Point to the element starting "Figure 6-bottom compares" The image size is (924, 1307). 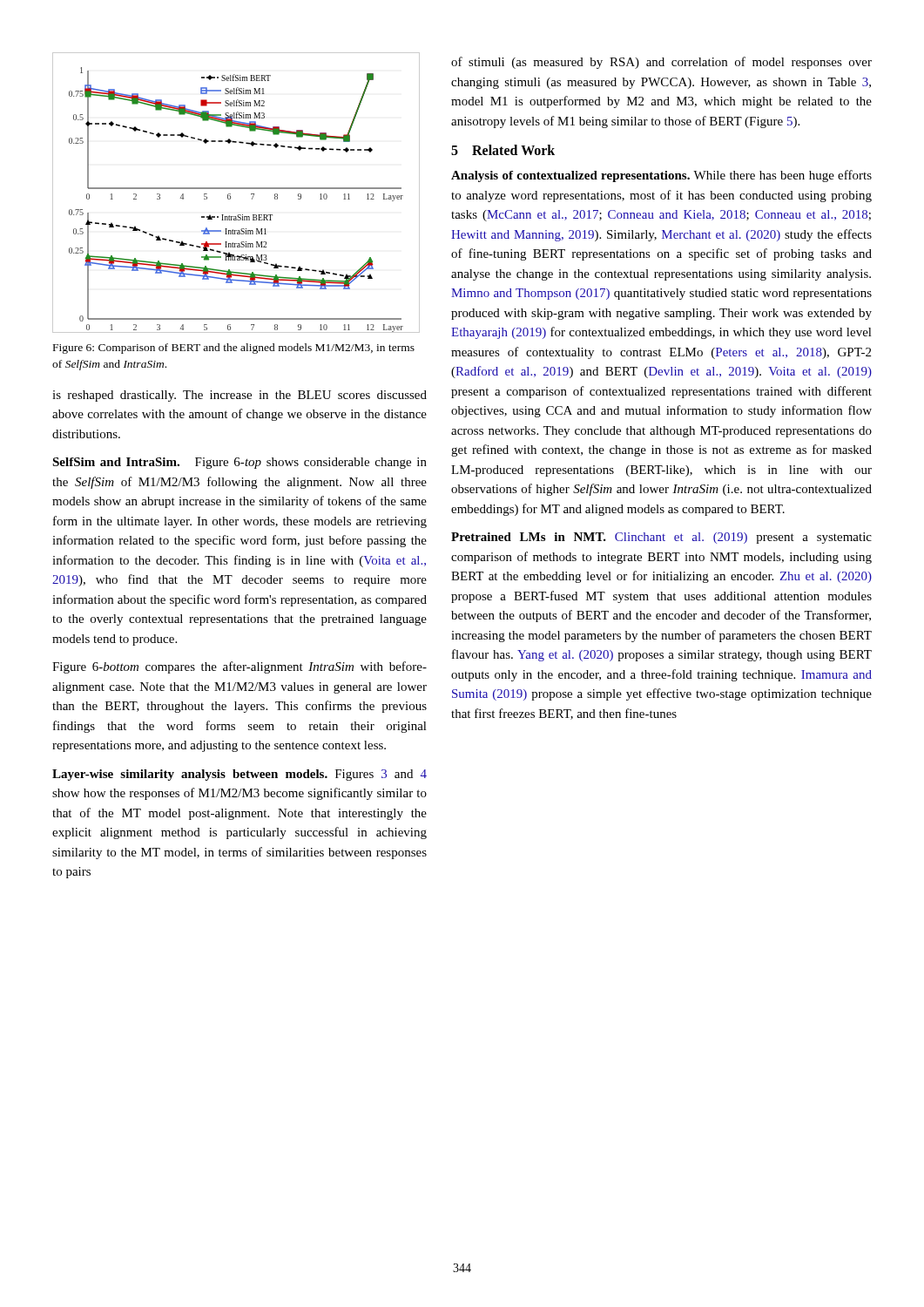240,706
